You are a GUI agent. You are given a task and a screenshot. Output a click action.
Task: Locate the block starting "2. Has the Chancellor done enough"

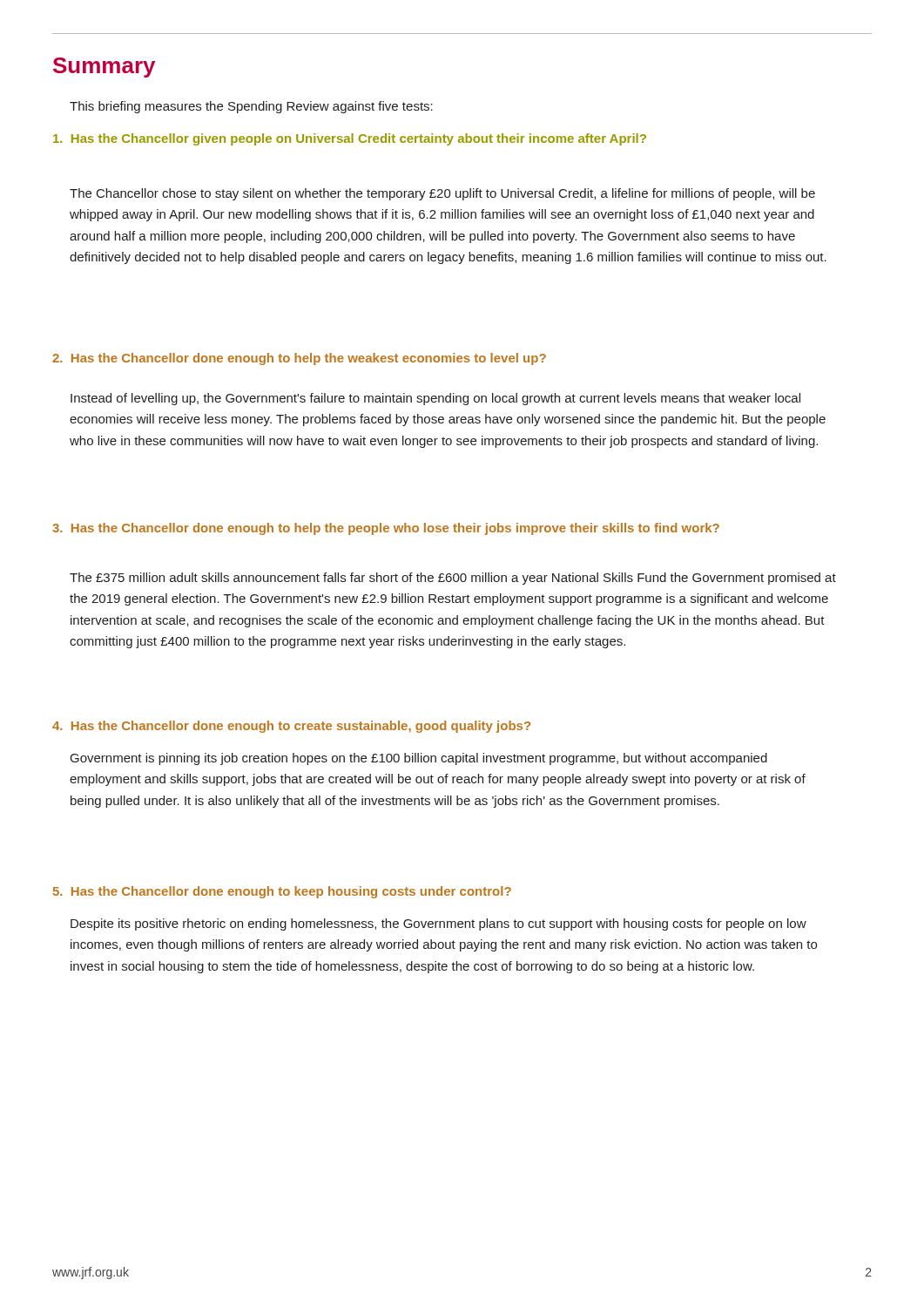pyautogui.click(x=299, y=358)
